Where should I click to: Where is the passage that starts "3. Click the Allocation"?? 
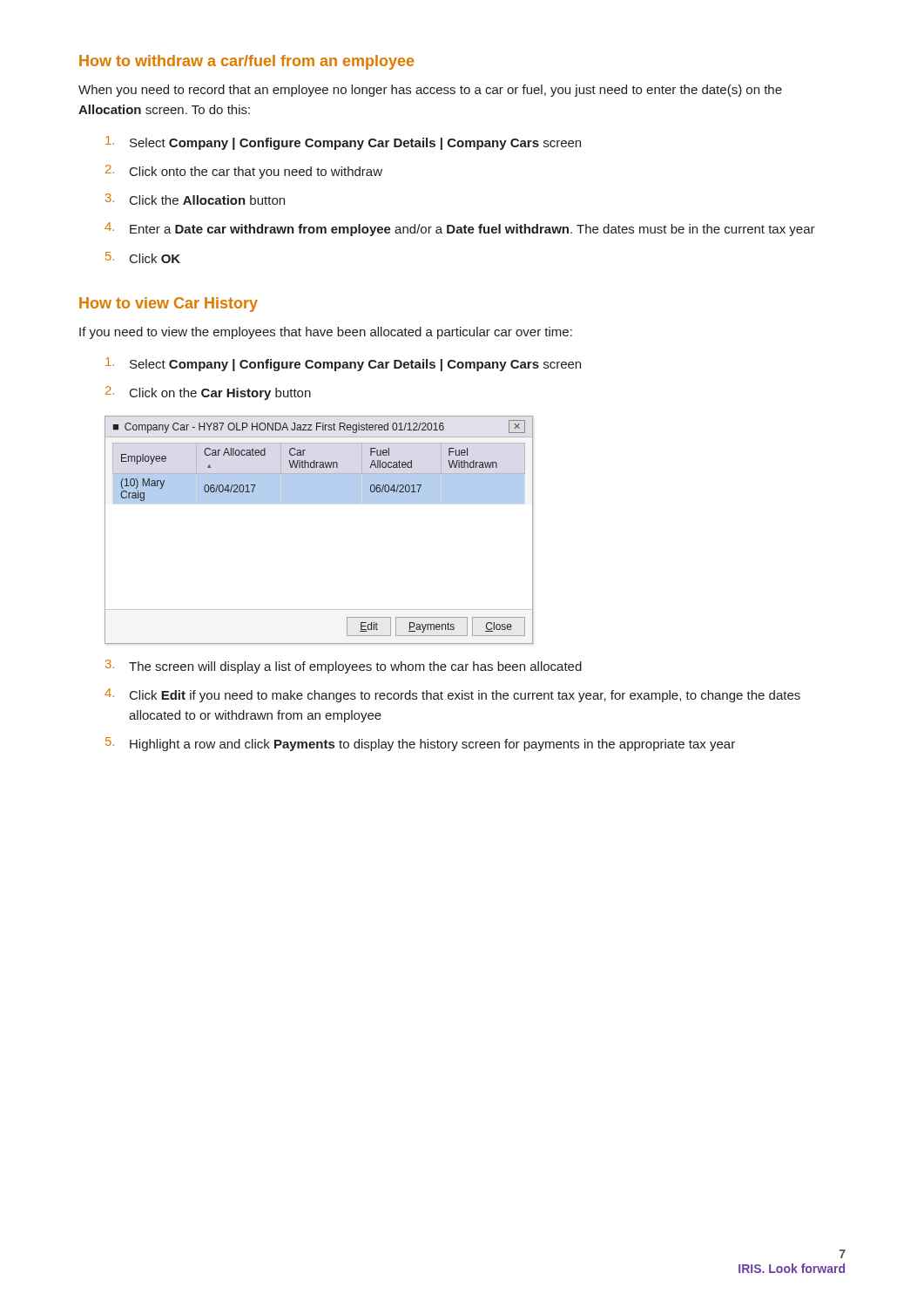point(195,199)
